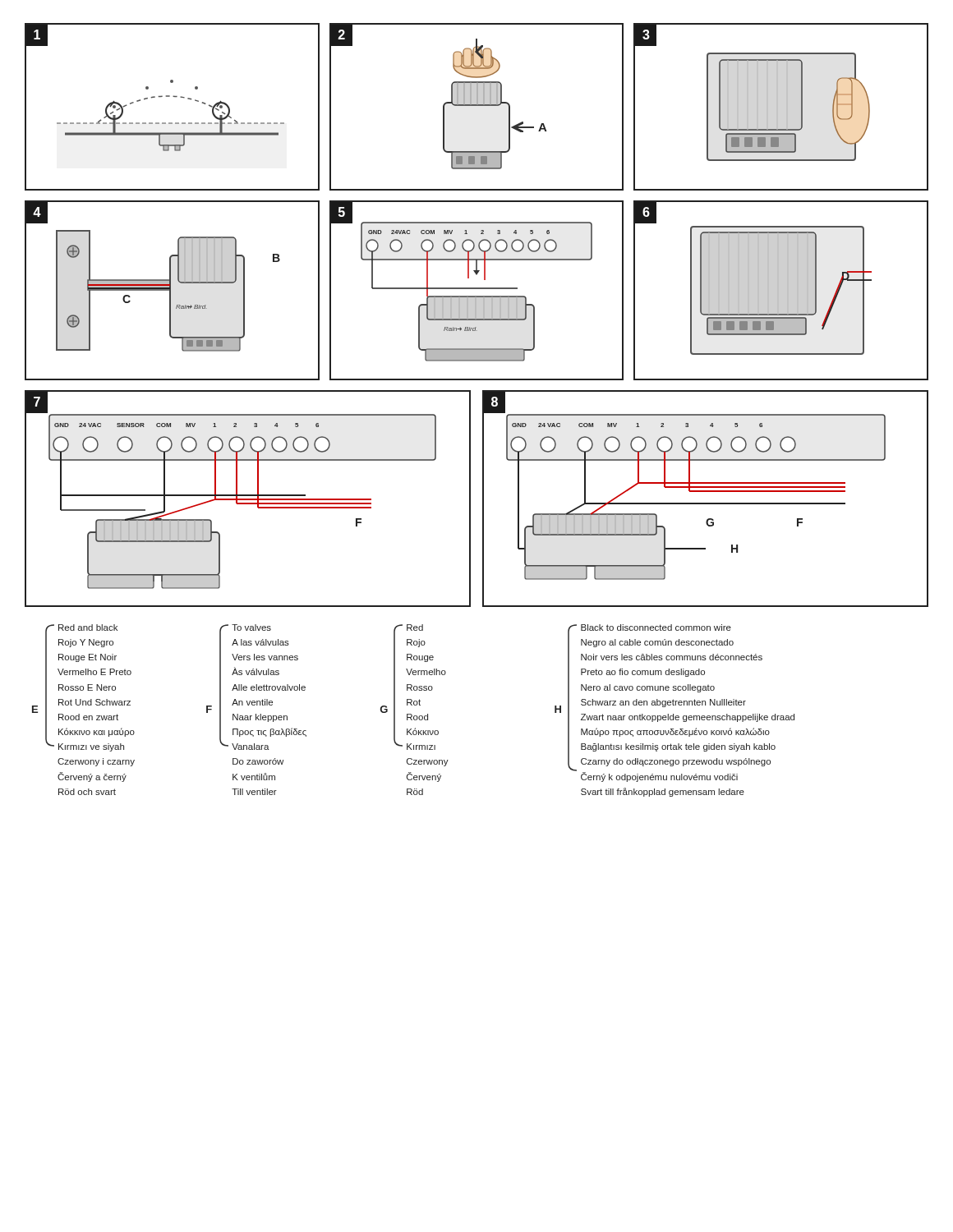Select the text block with the text "F To valves A las válvulas Vers"
953x1232 pixels.
tap(293, 710)
